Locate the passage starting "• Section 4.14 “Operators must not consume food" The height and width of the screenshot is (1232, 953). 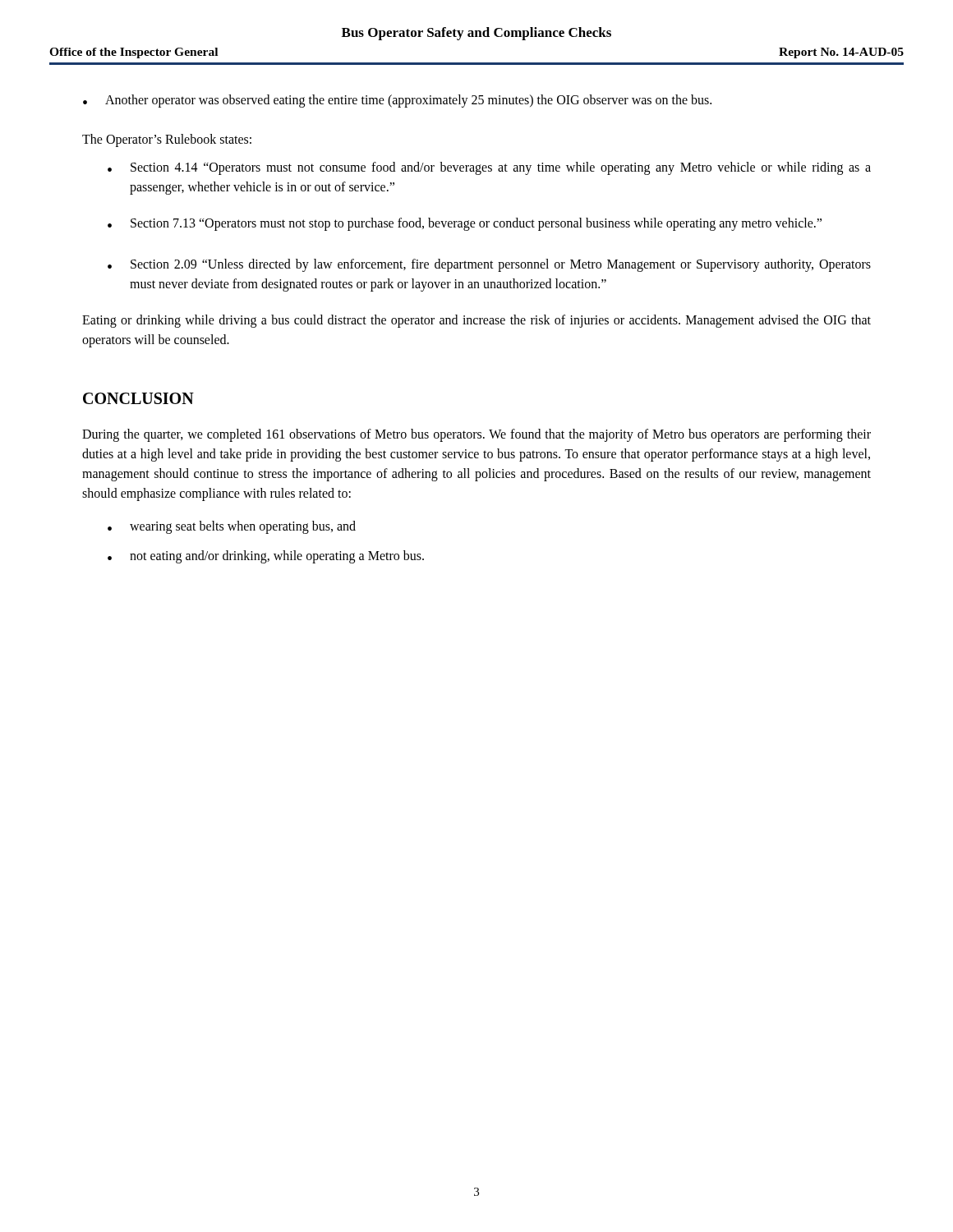point(489,177)
